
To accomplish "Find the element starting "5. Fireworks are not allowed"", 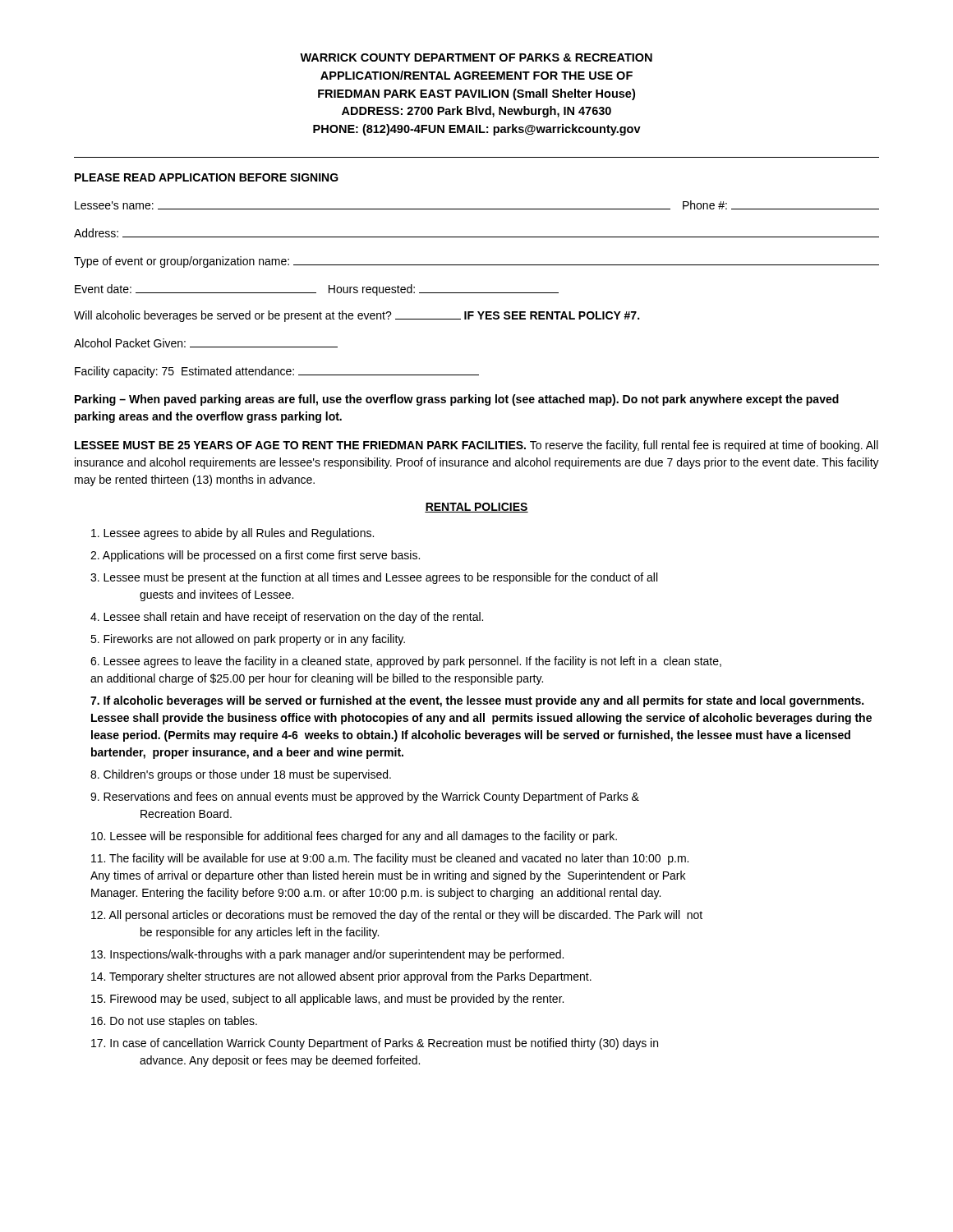I will click(248, 639).
